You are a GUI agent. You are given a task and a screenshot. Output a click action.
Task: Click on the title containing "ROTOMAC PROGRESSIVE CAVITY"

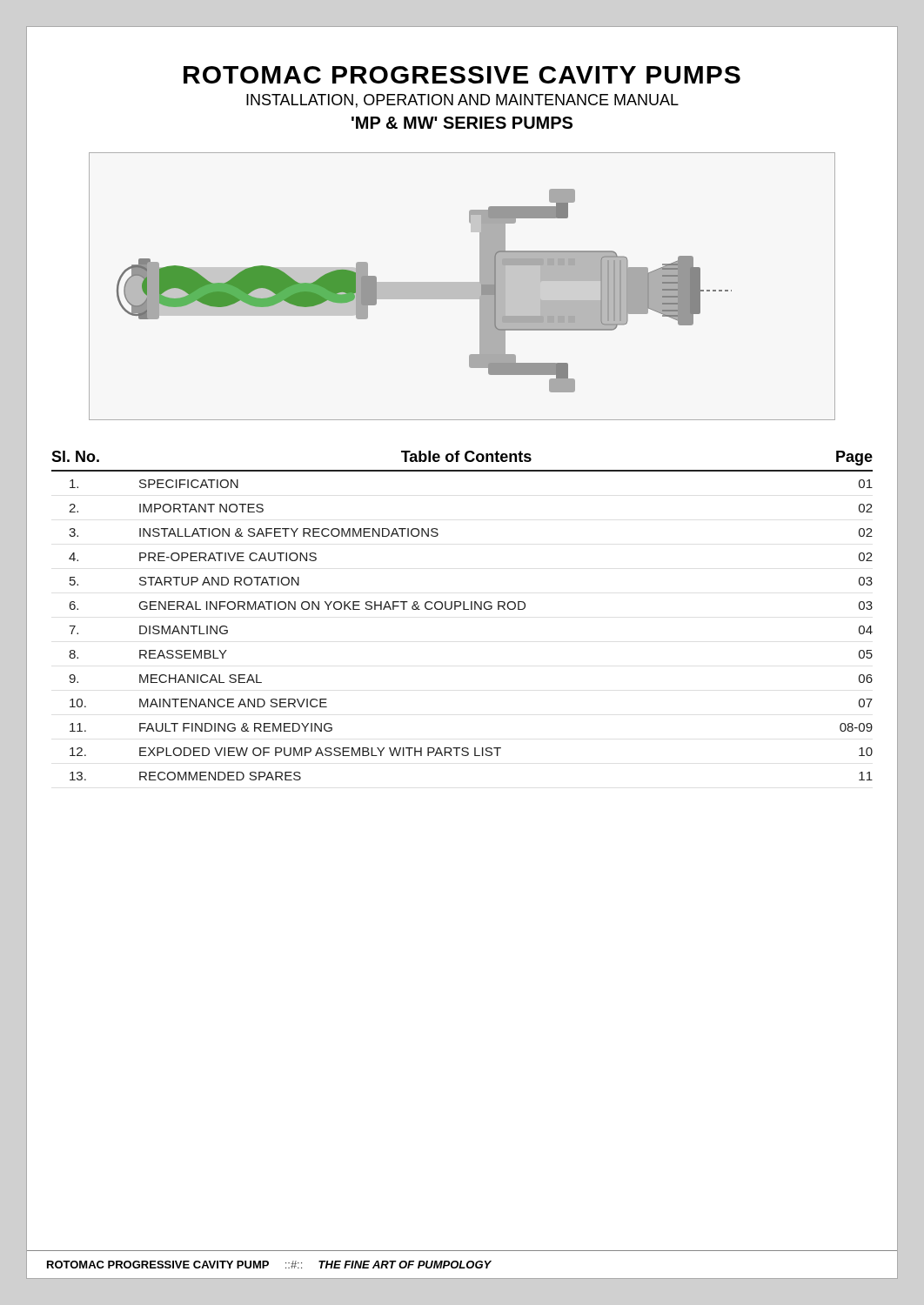tap(462, 97)
